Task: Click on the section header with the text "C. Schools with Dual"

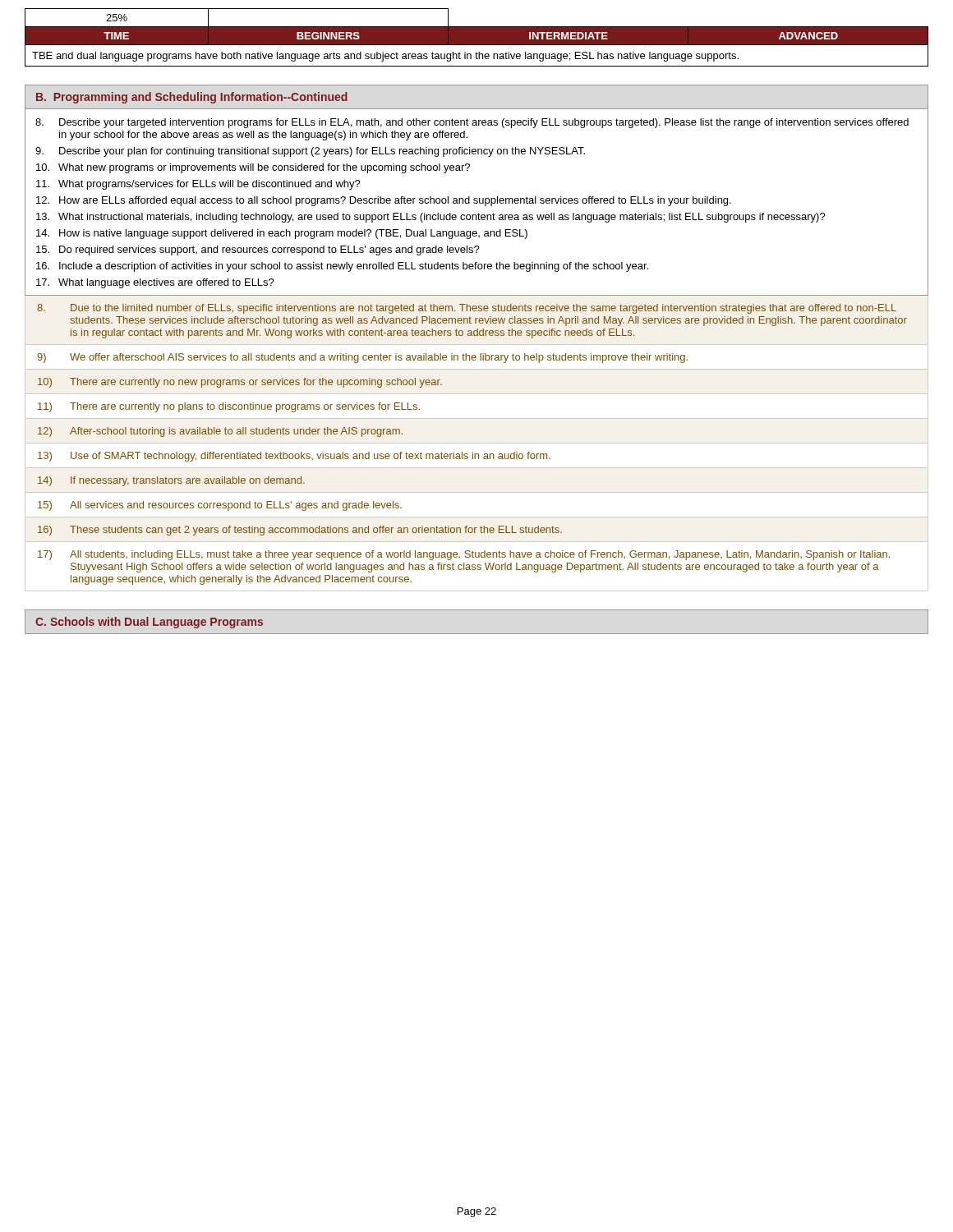Action: click(x=149, y=622)
